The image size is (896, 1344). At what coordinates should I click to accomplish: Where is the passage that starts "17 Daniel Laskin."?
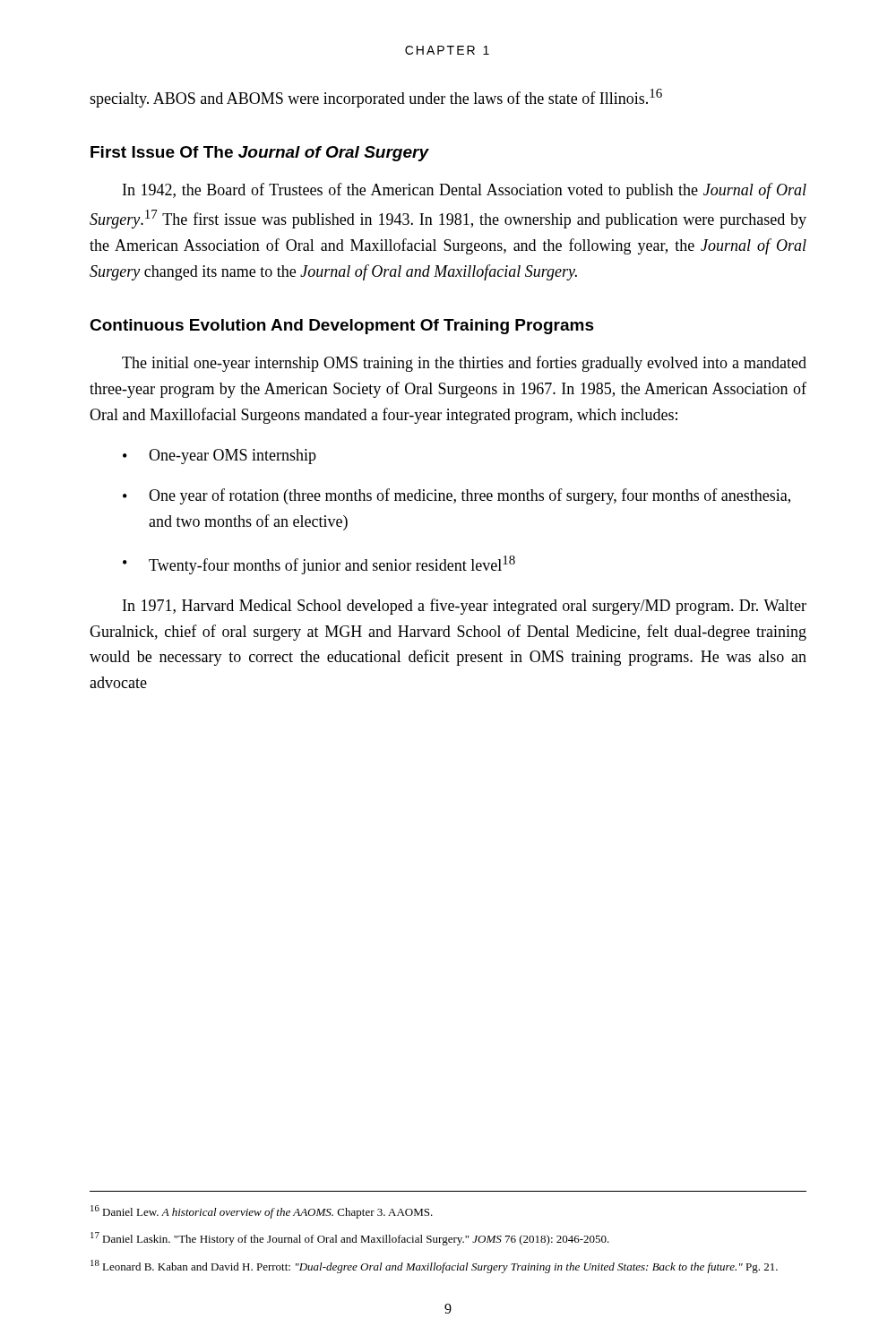[x=350, y=1238]
